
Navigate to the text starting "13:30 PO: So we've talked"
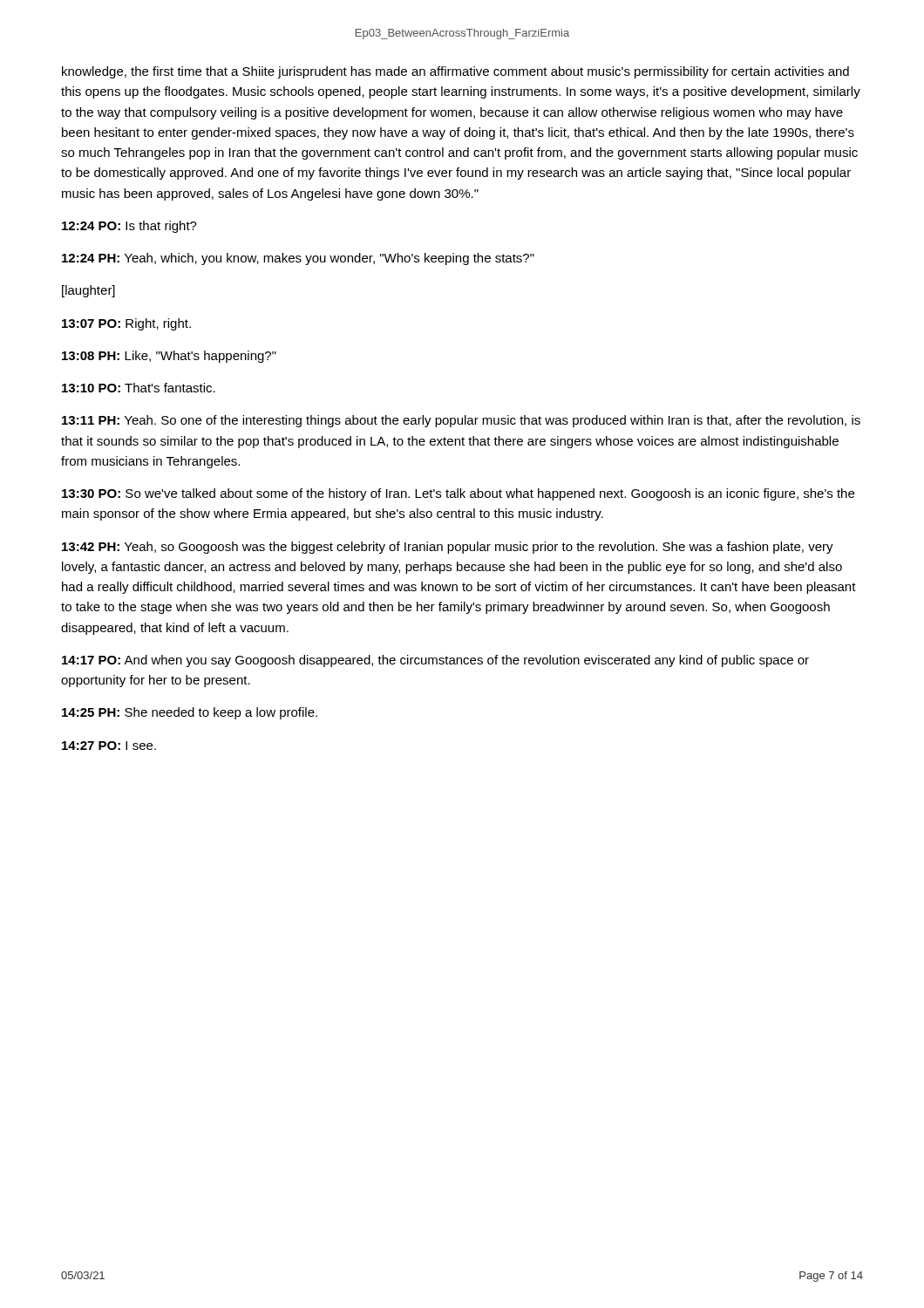(458, 503)
